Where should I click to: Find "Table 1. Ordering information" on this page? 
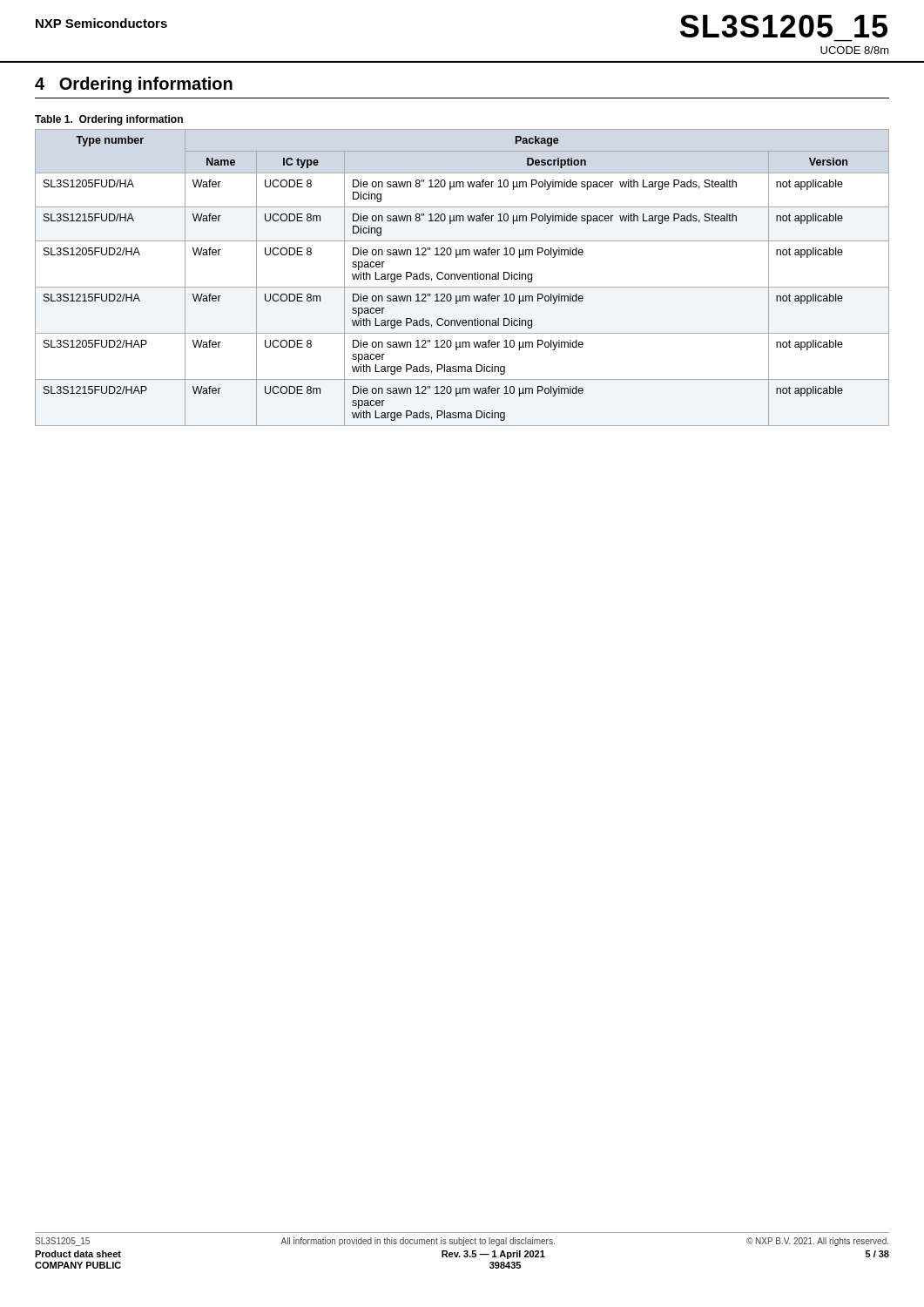tap(109, 119)
